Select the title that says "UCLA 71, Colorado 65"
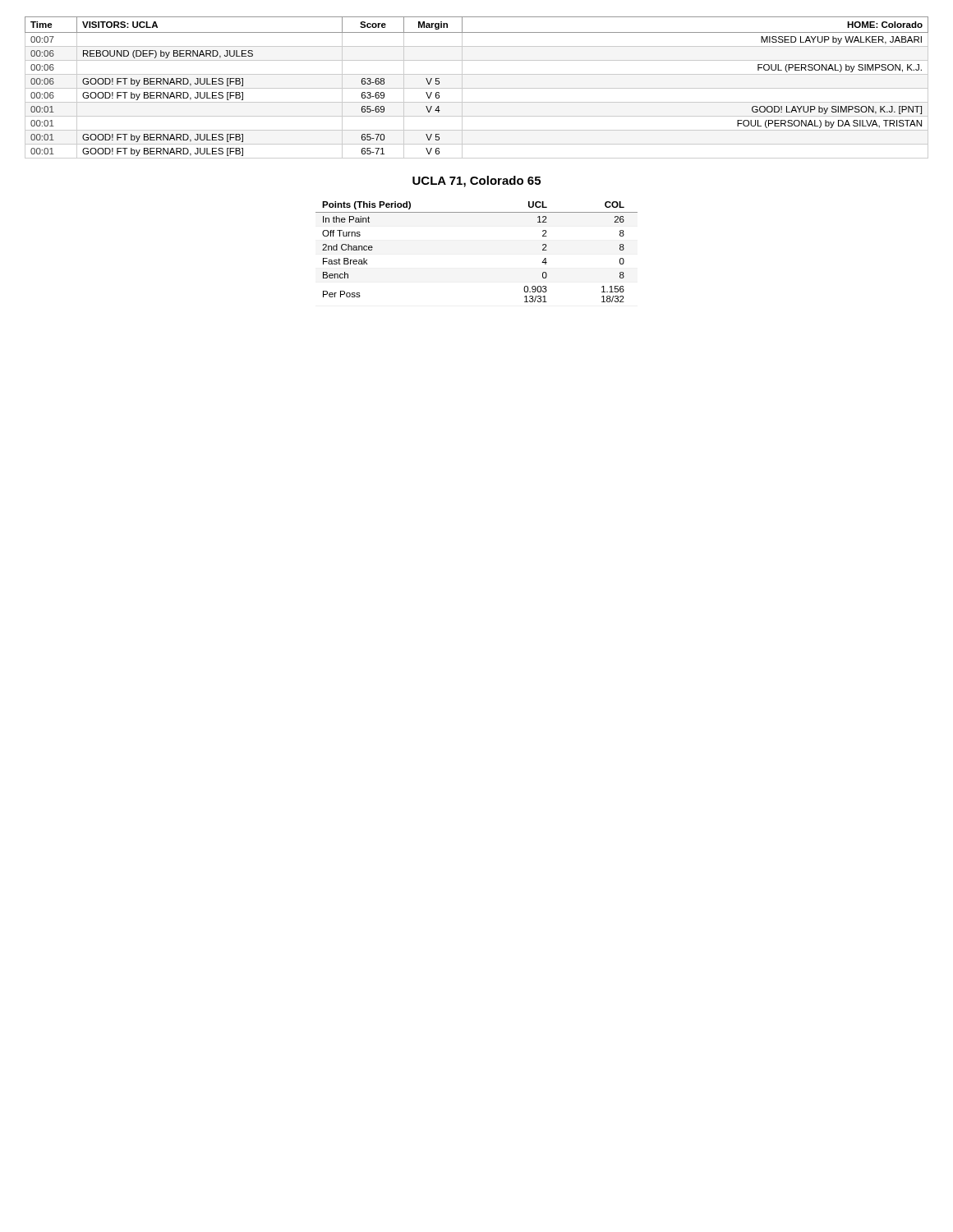The width and height of the screenshot is (953, 1232). coord(476,180)
